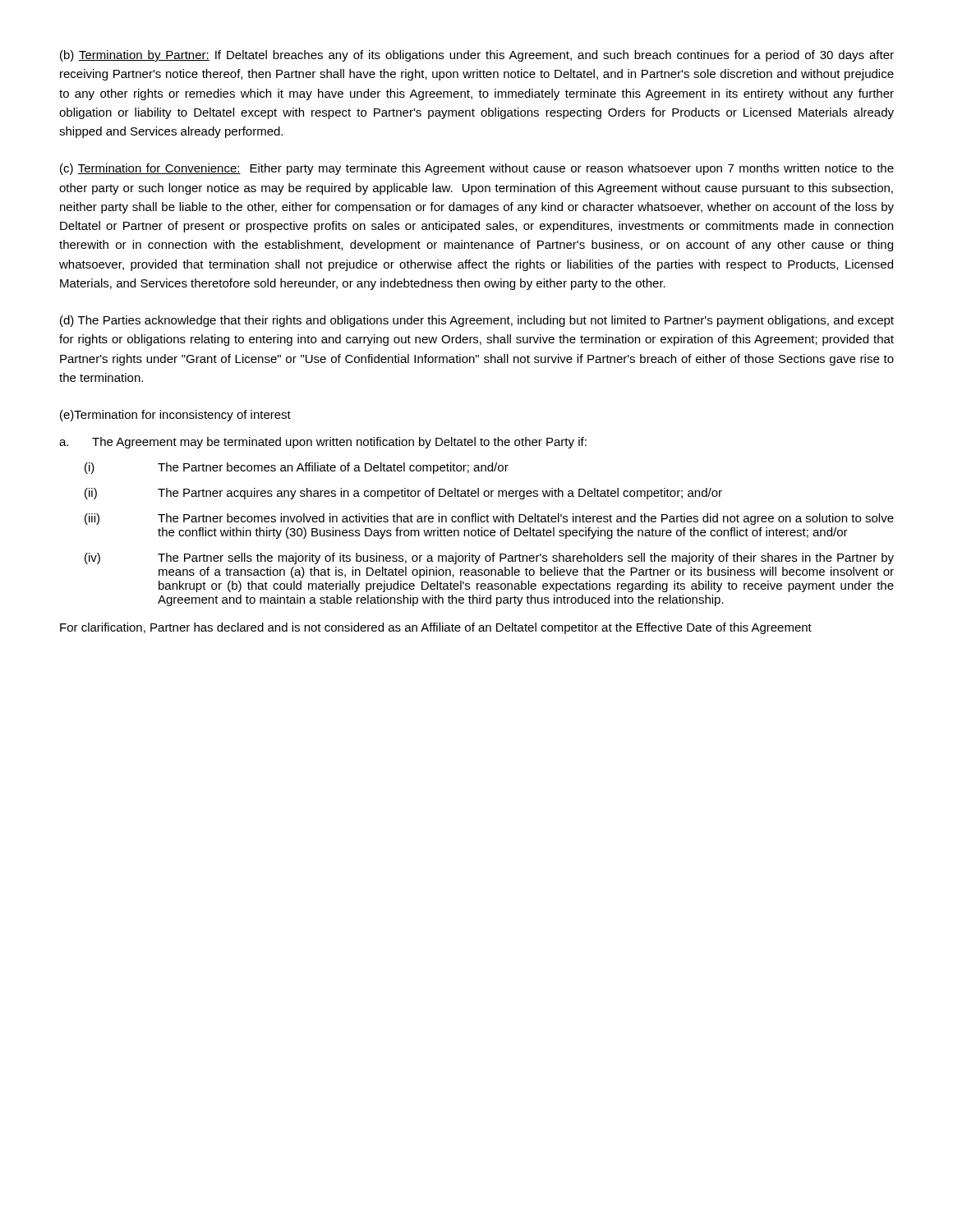Locate the passage starting "(c) Termination for Convenience:"

(x=476, y=225)
